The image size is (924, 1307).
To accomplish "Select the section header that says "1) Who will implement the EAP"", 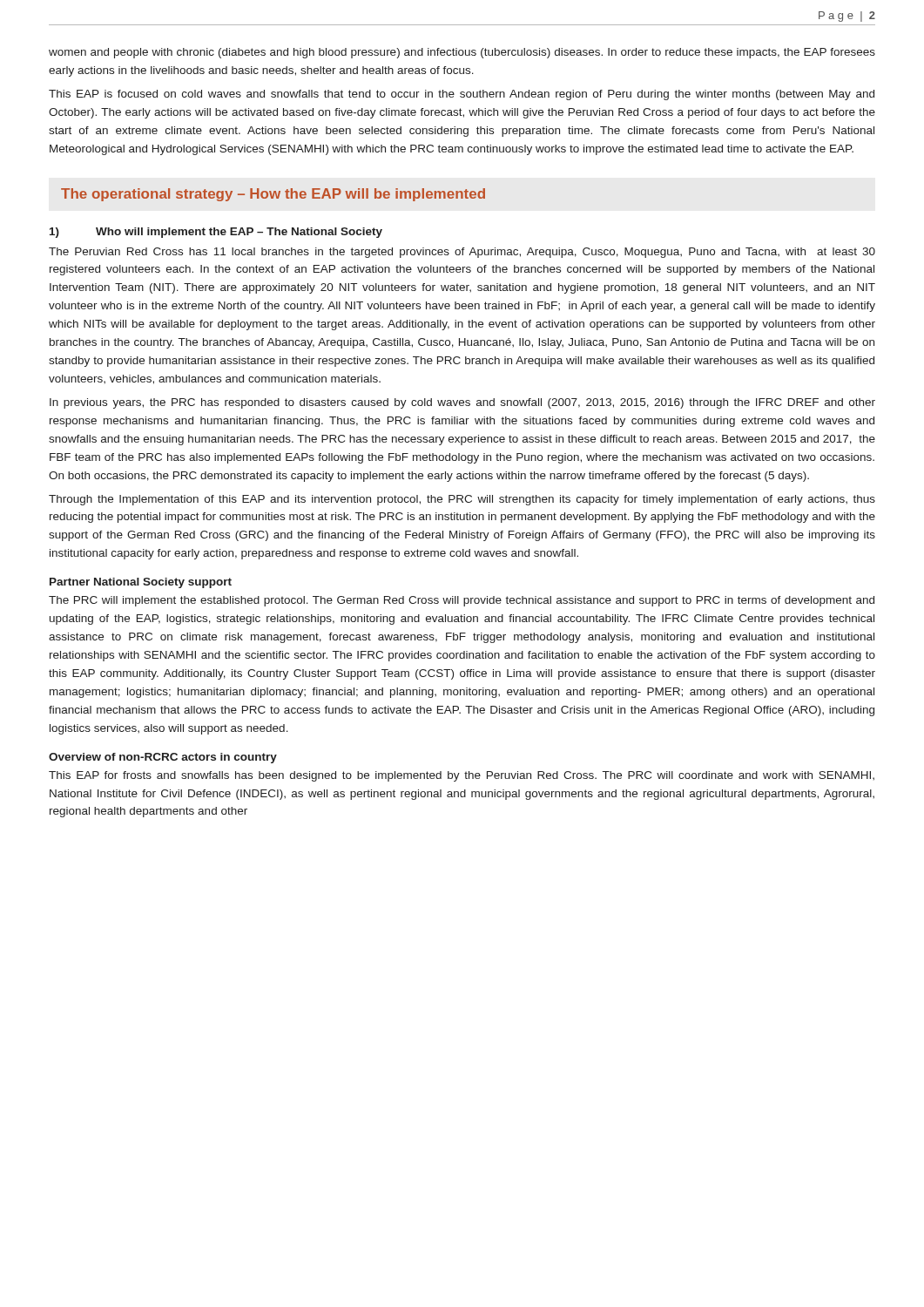I will pyautogui.click(x=216, y=231).
